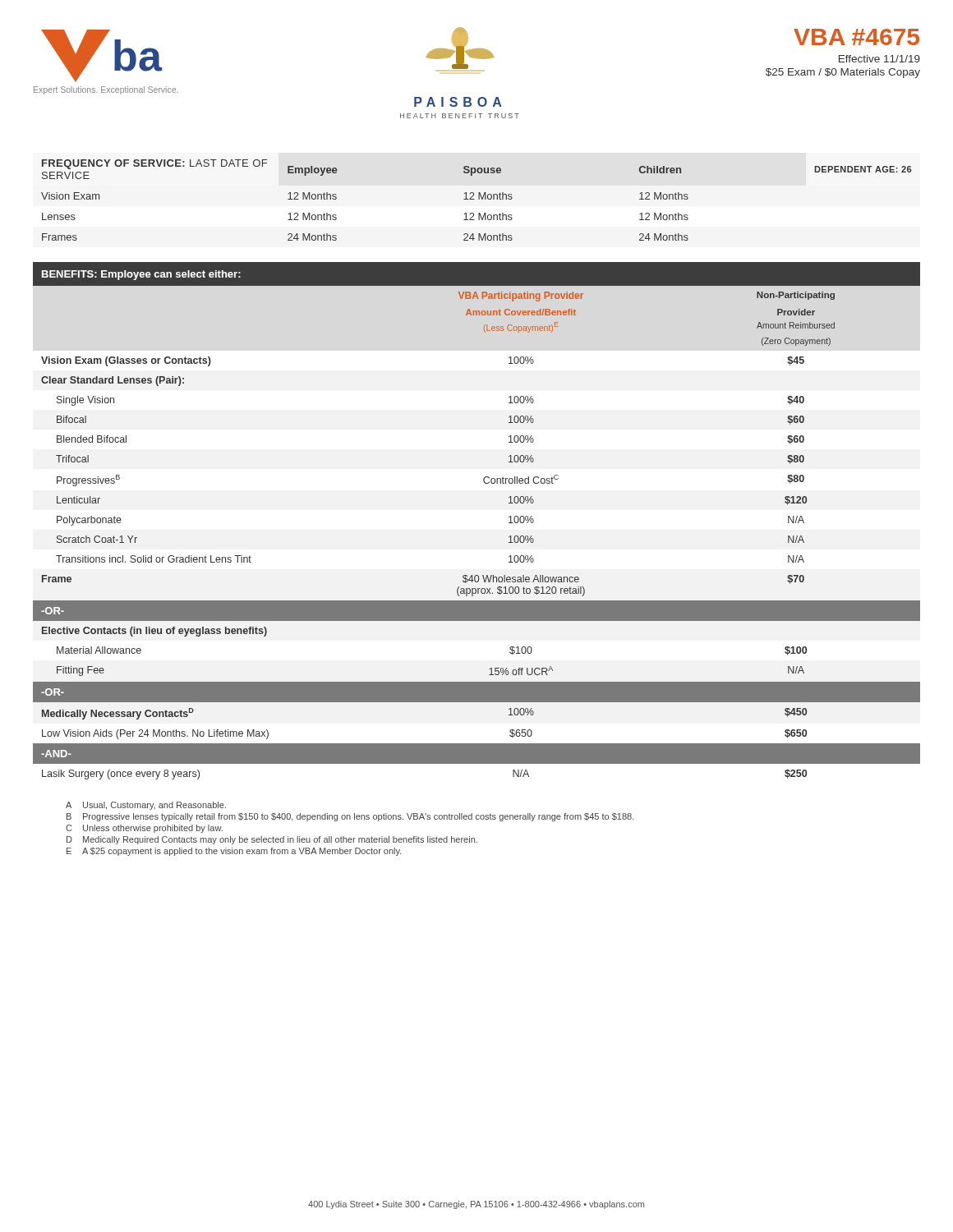Click on the text that says "Effective 11/1/19"
Viewport: 953px width, 1232px height.
click(x=879, y=59)
